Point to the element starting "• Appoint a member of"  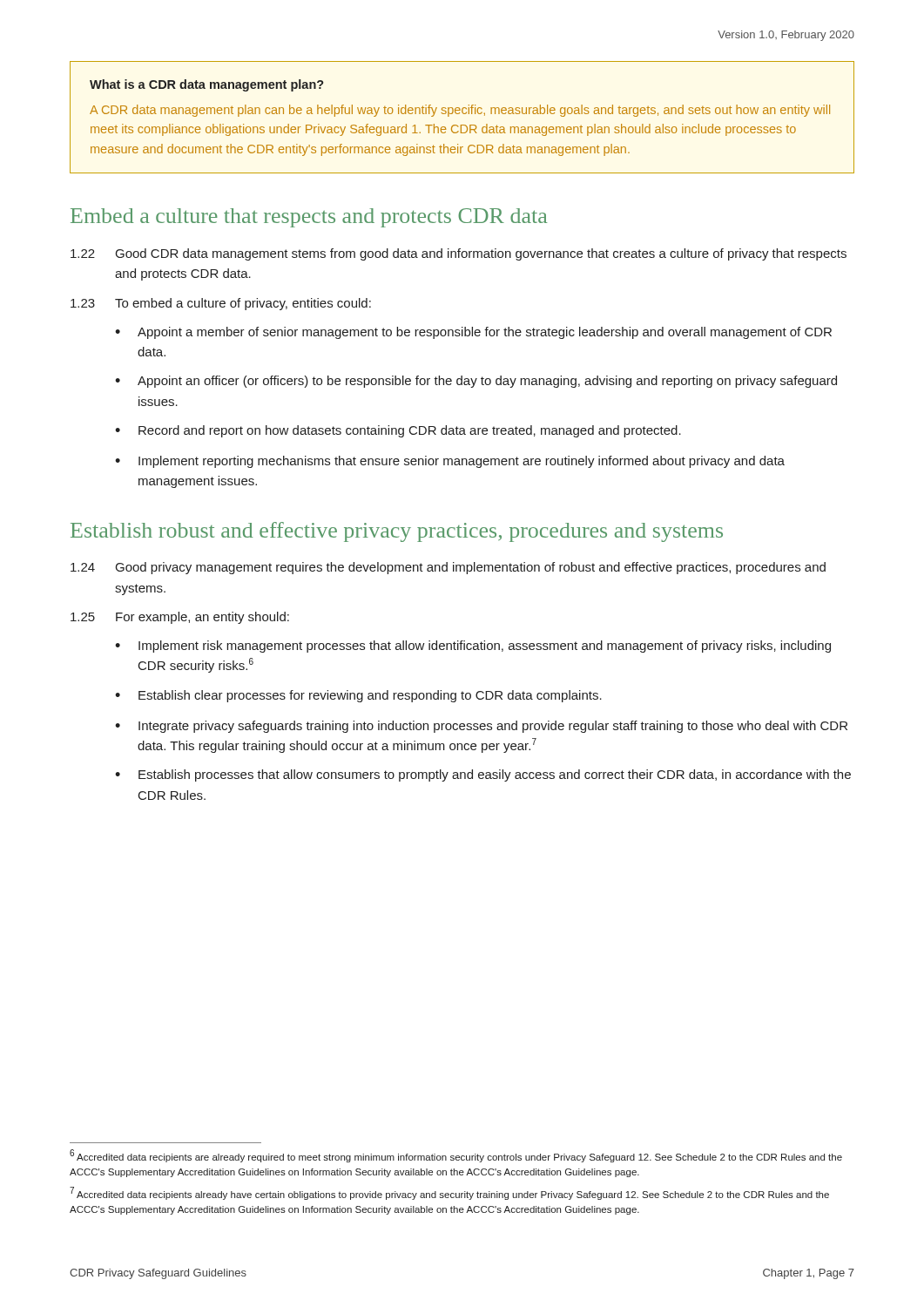[x=485, y=342]
